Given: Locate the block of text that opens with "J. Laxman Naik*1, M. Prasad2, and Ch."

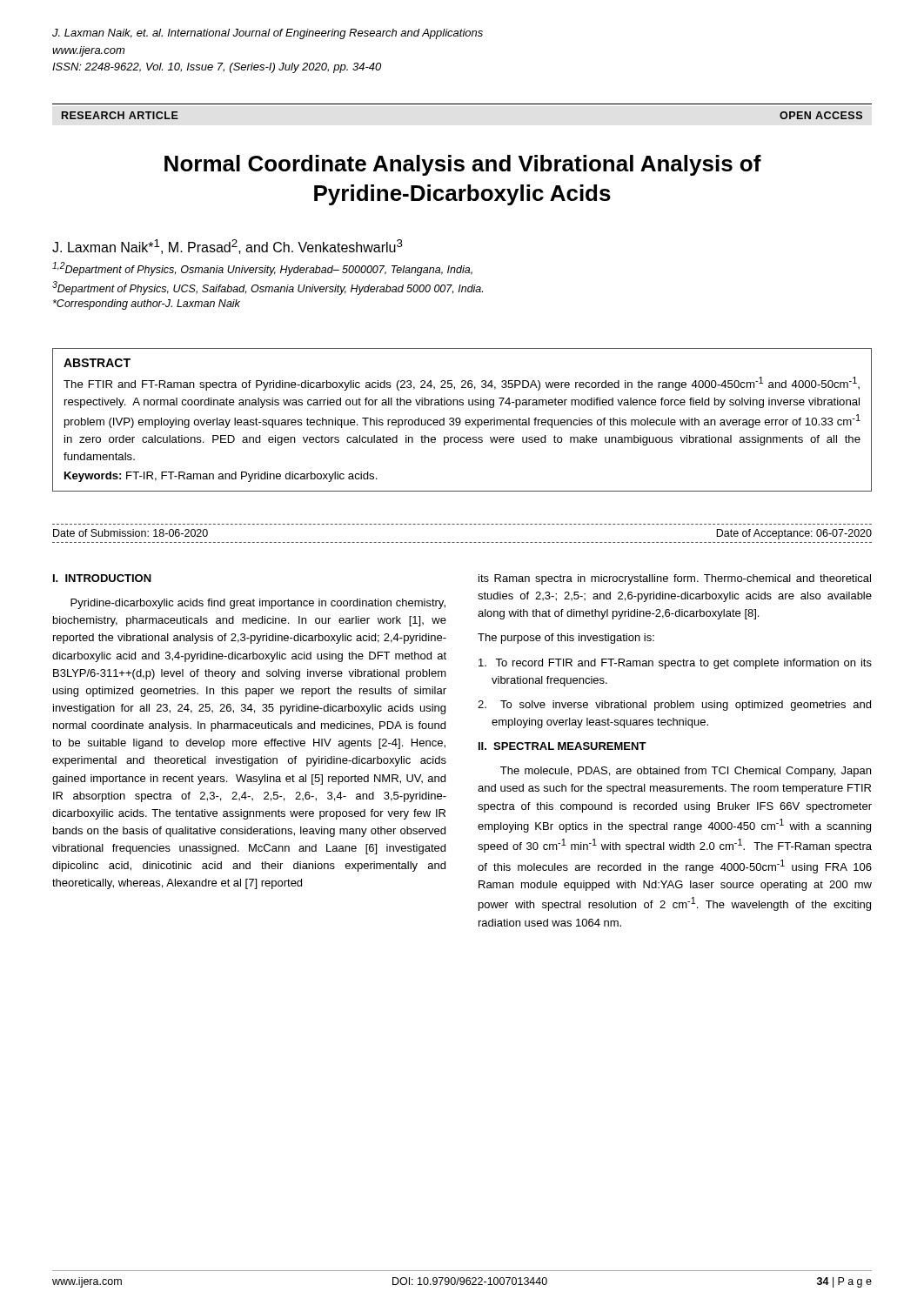Looking at the screenshot, I should pos(462,273).
